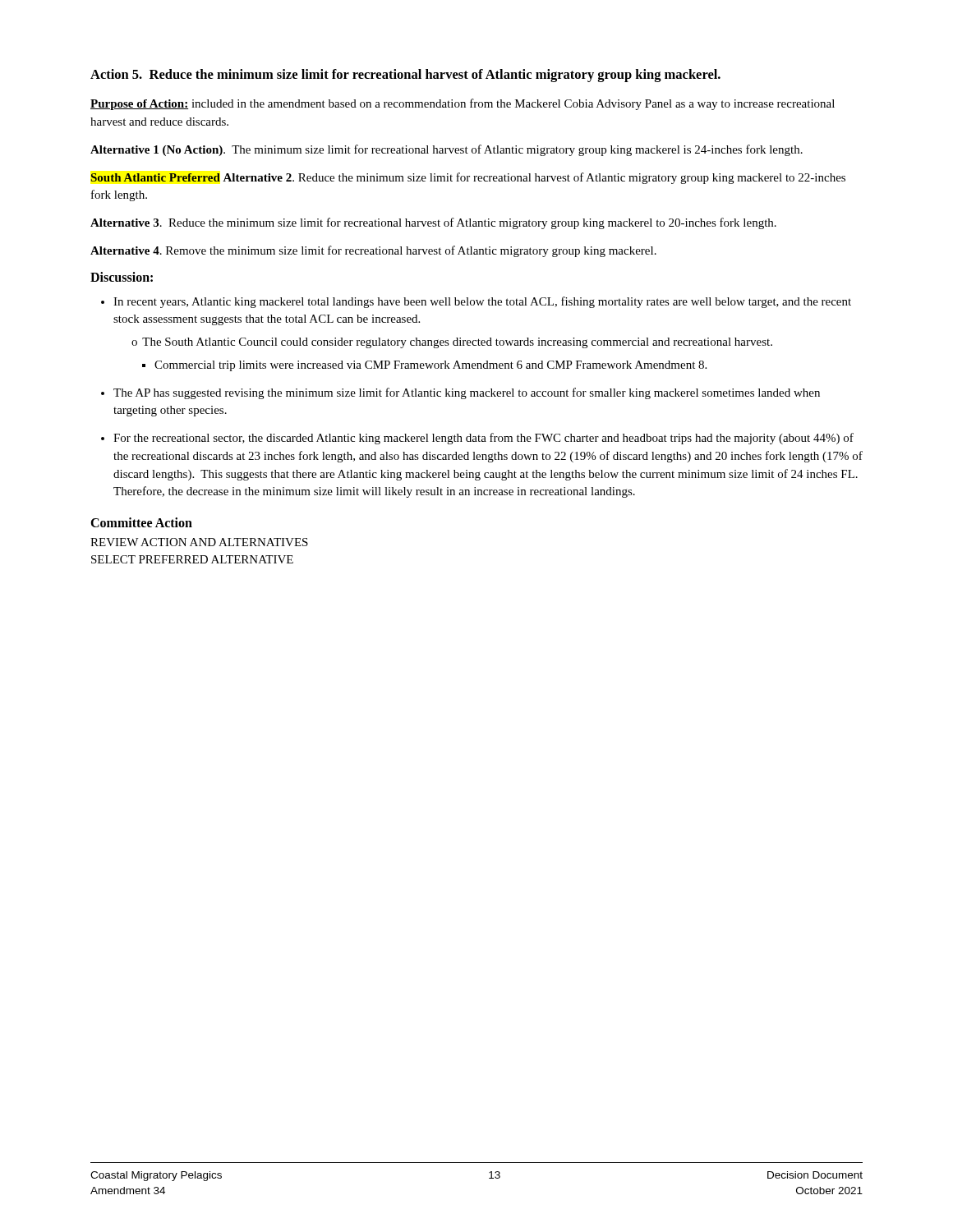Click on the text containing "REVIEW ACTION AND ALTERNATIVES SELECT PREFERRED ALTERNATIVE"

[199, 551]
